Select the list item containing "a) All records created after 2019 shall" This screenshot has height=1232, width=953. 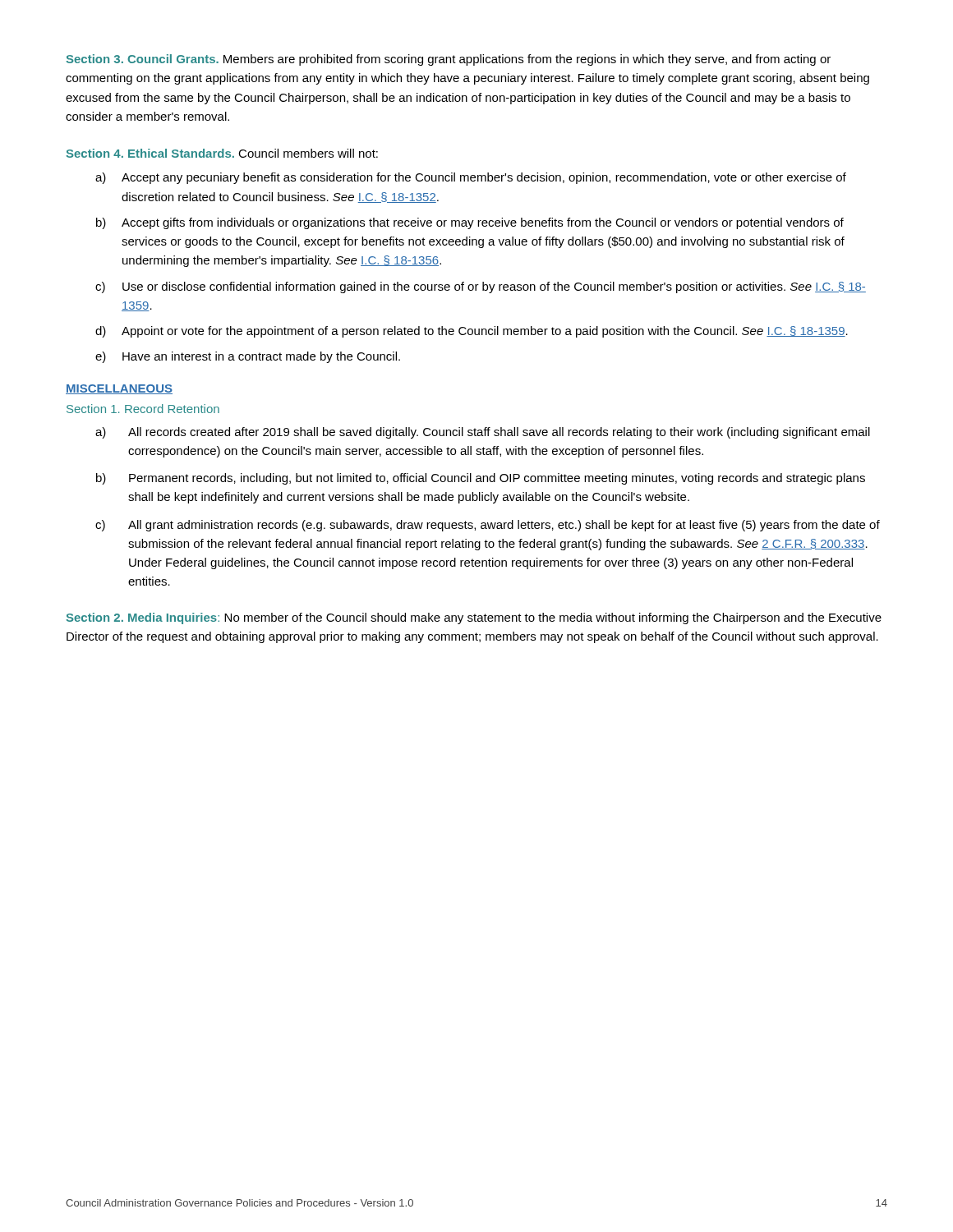coord(491,441)
